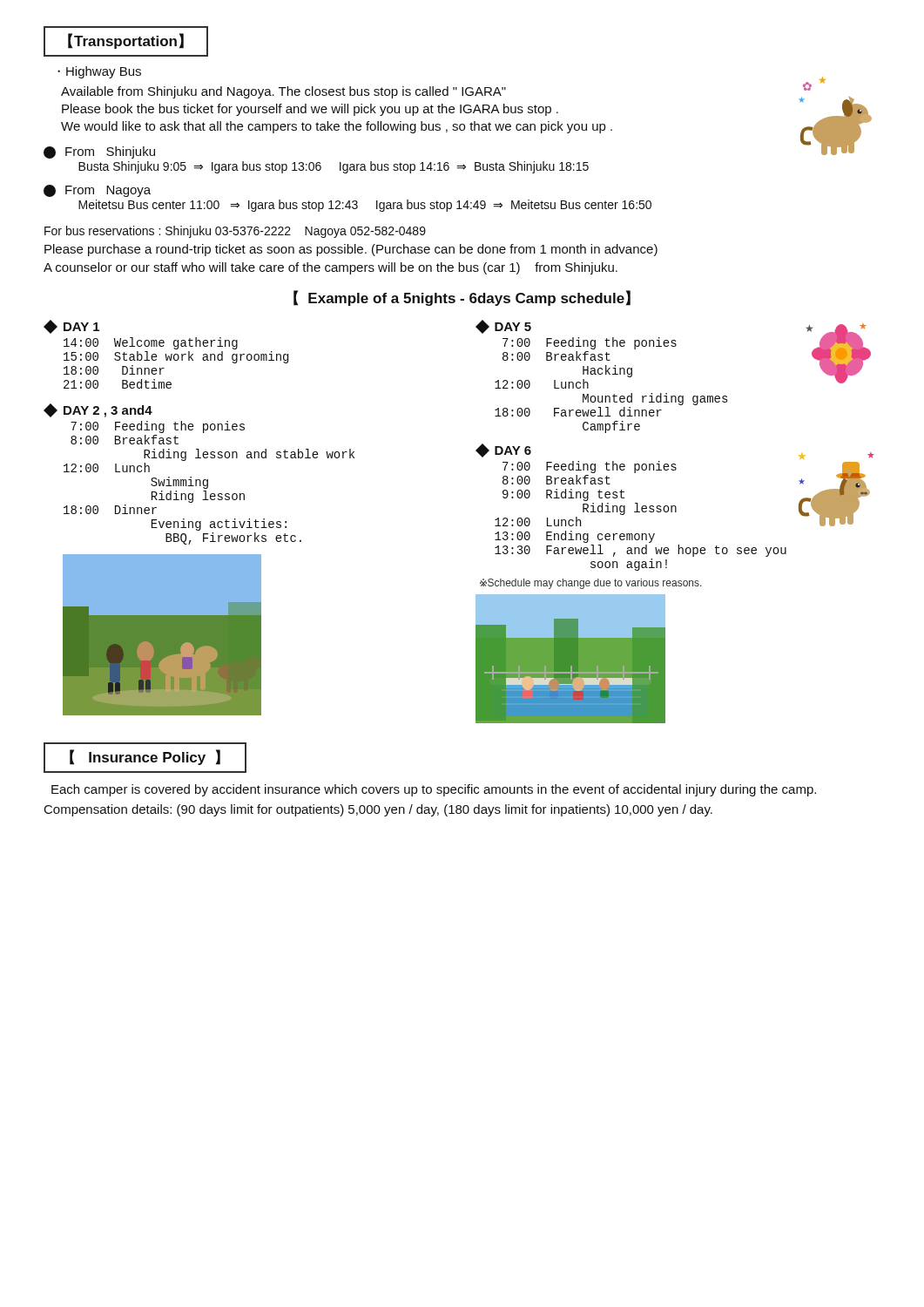Screen dimensions: 1307x924
Task: Point to the passage starting "Please purchase a round-trip ticket as soon as"
Action: pos(351,249)
